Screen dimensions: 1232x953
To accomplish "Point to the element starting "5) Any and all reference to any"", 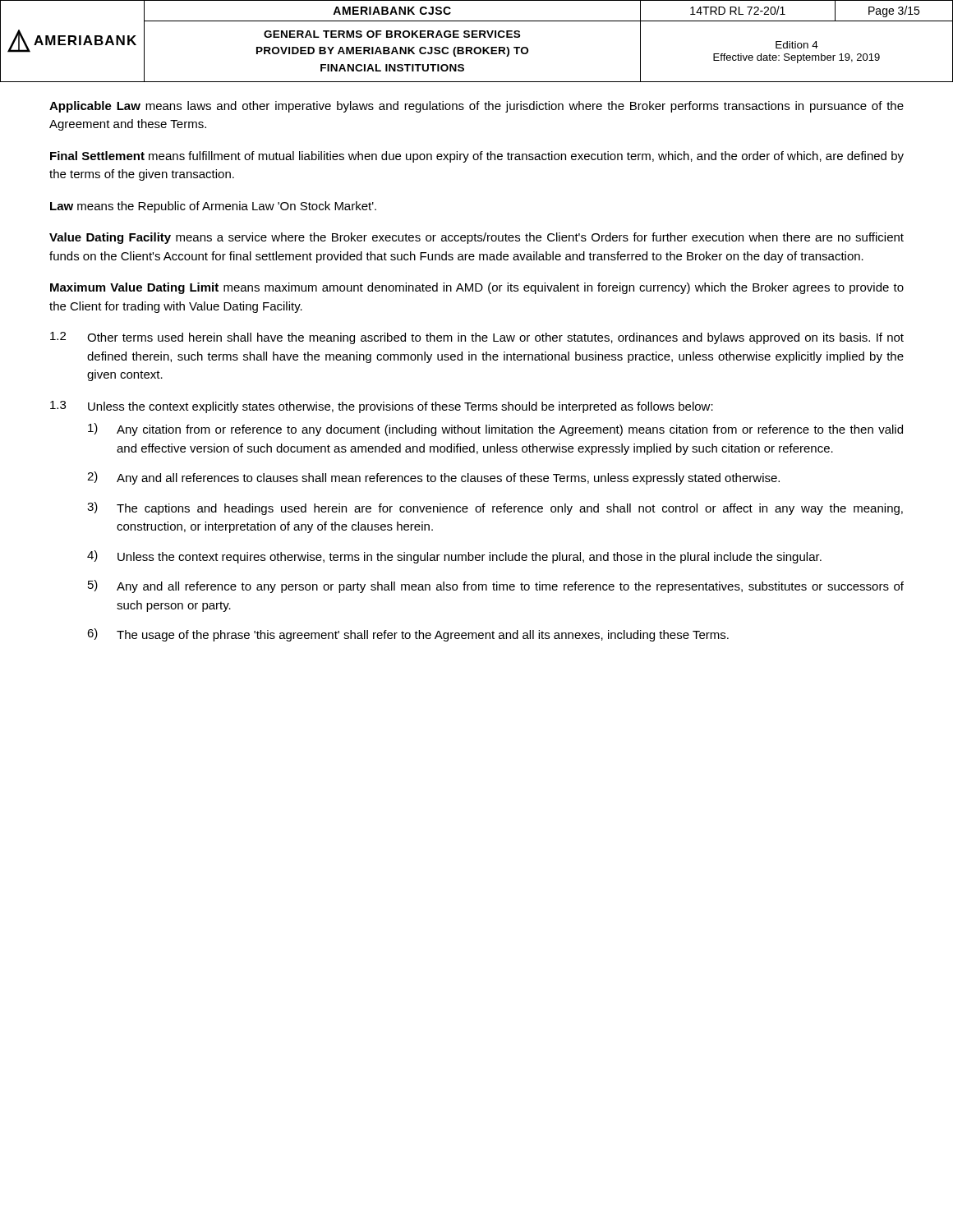I will (x=495, y=596).
